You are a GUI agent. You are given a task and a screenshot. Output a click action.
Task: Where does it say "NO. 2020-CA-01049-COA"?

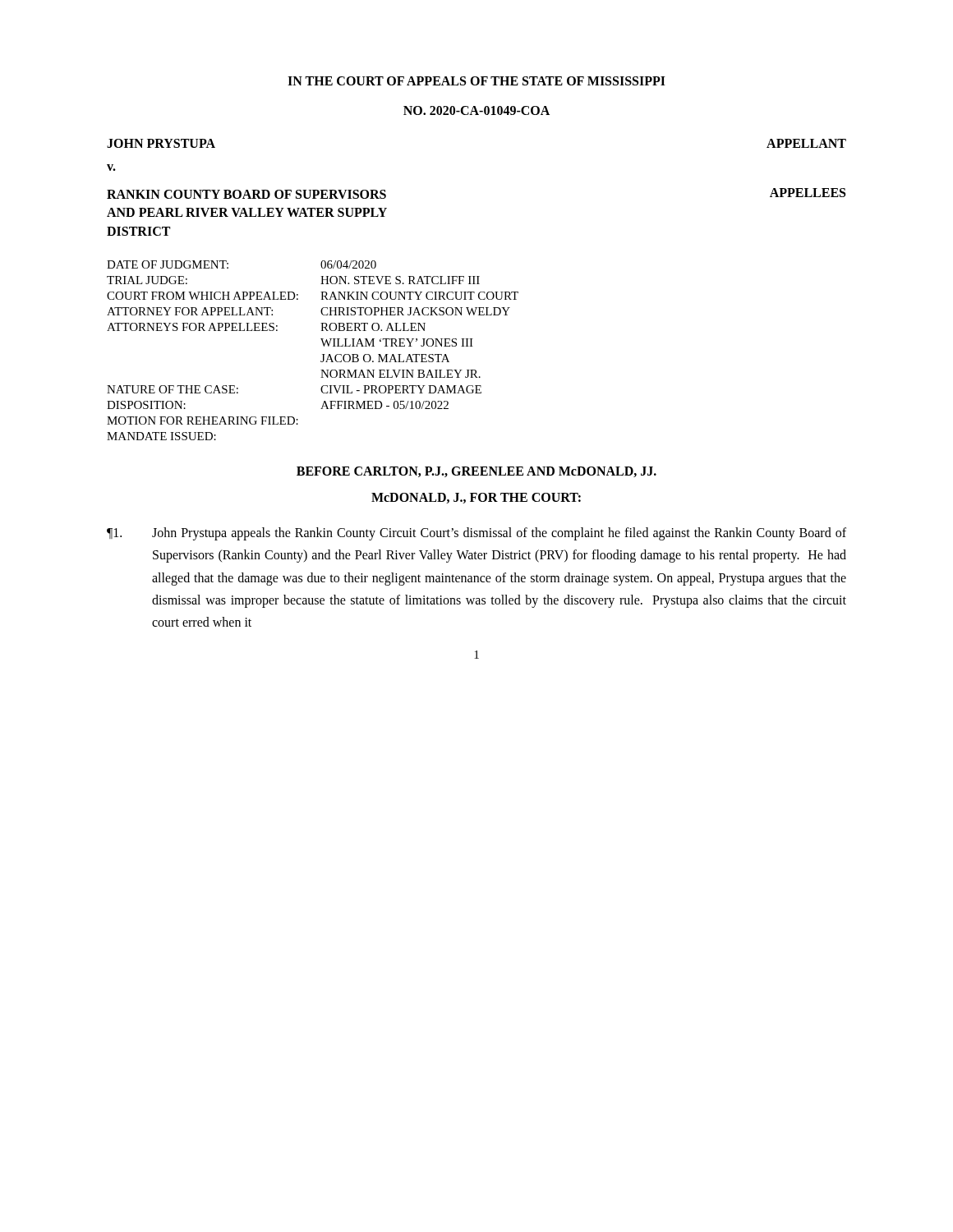point(476,110)
